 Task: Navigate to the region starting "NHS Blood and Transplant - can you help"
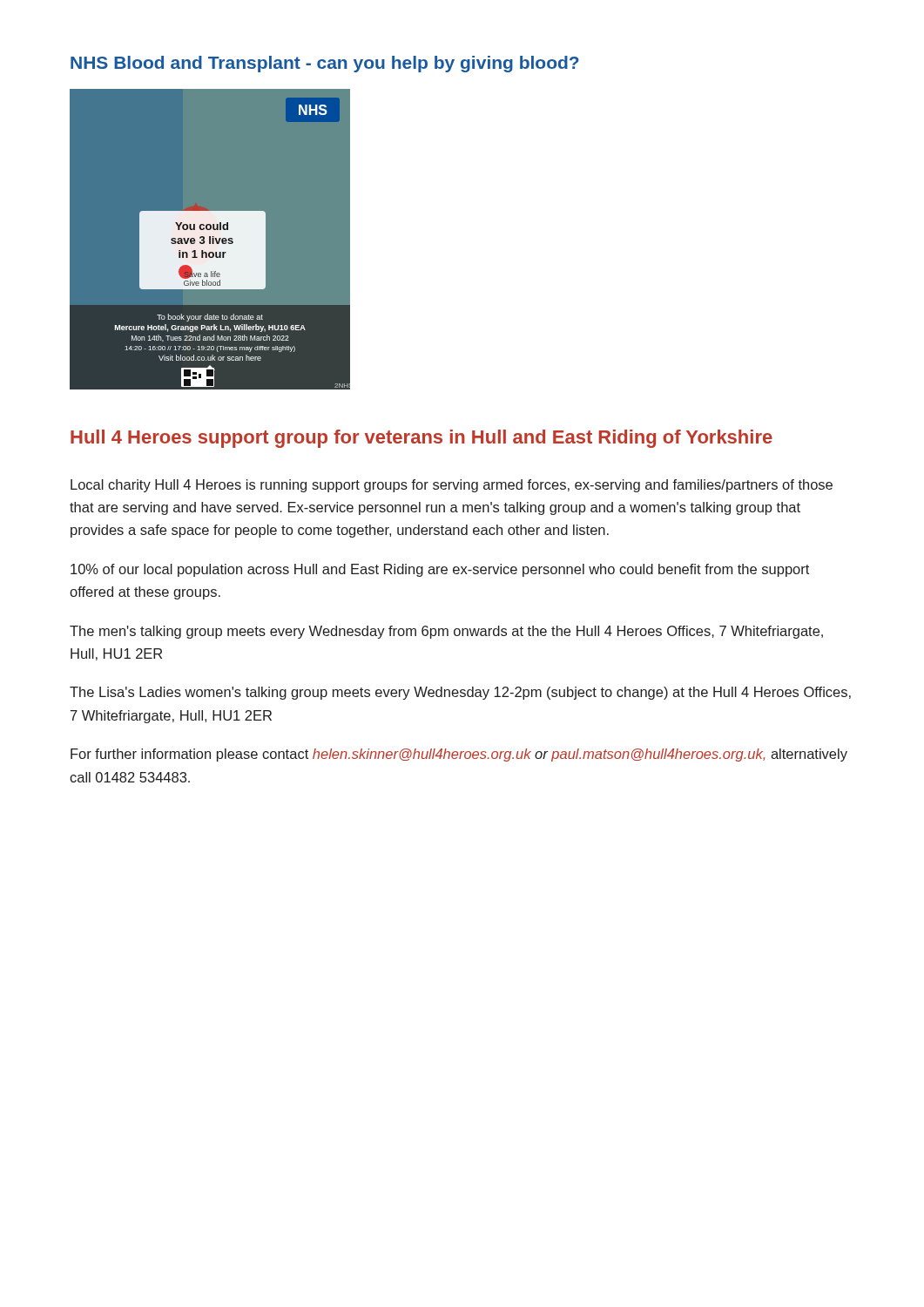click(x=325, y=62)
